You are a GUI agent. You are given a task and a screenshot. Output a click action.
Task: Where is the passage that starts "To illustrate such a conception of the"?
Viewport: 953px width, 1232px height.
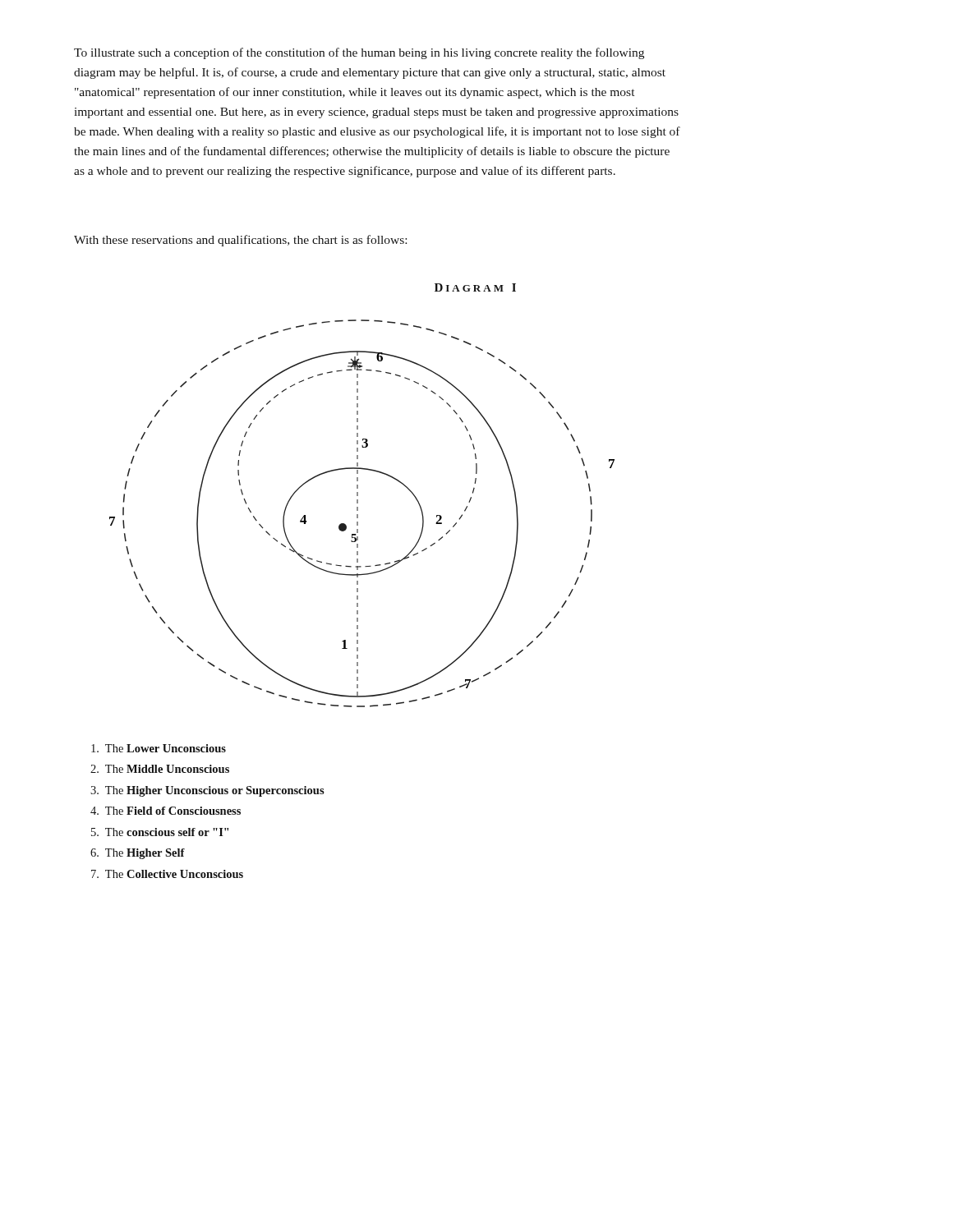[x=377, y=111]
